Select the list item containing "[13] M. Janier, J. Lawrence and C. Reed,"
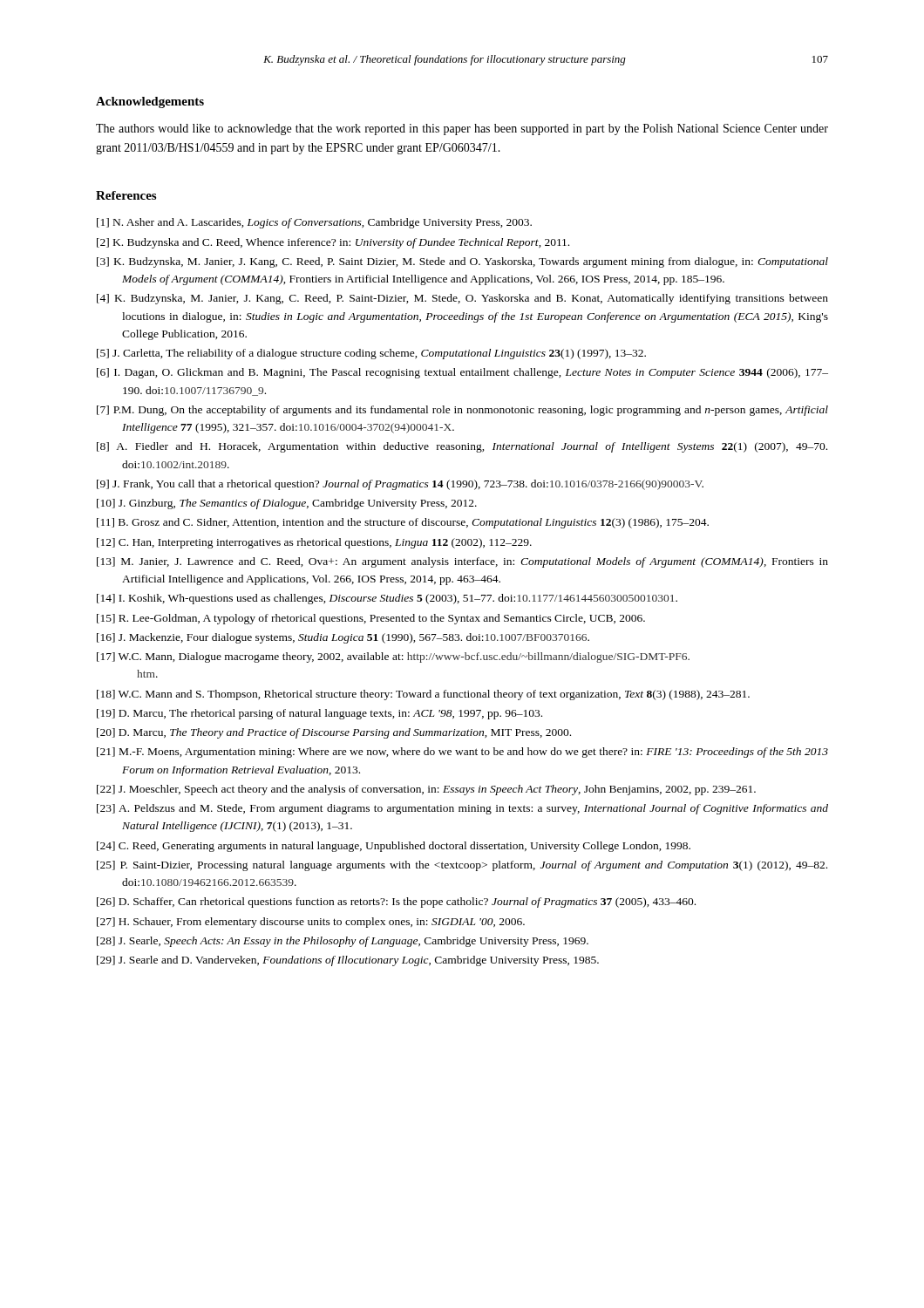 462,570
